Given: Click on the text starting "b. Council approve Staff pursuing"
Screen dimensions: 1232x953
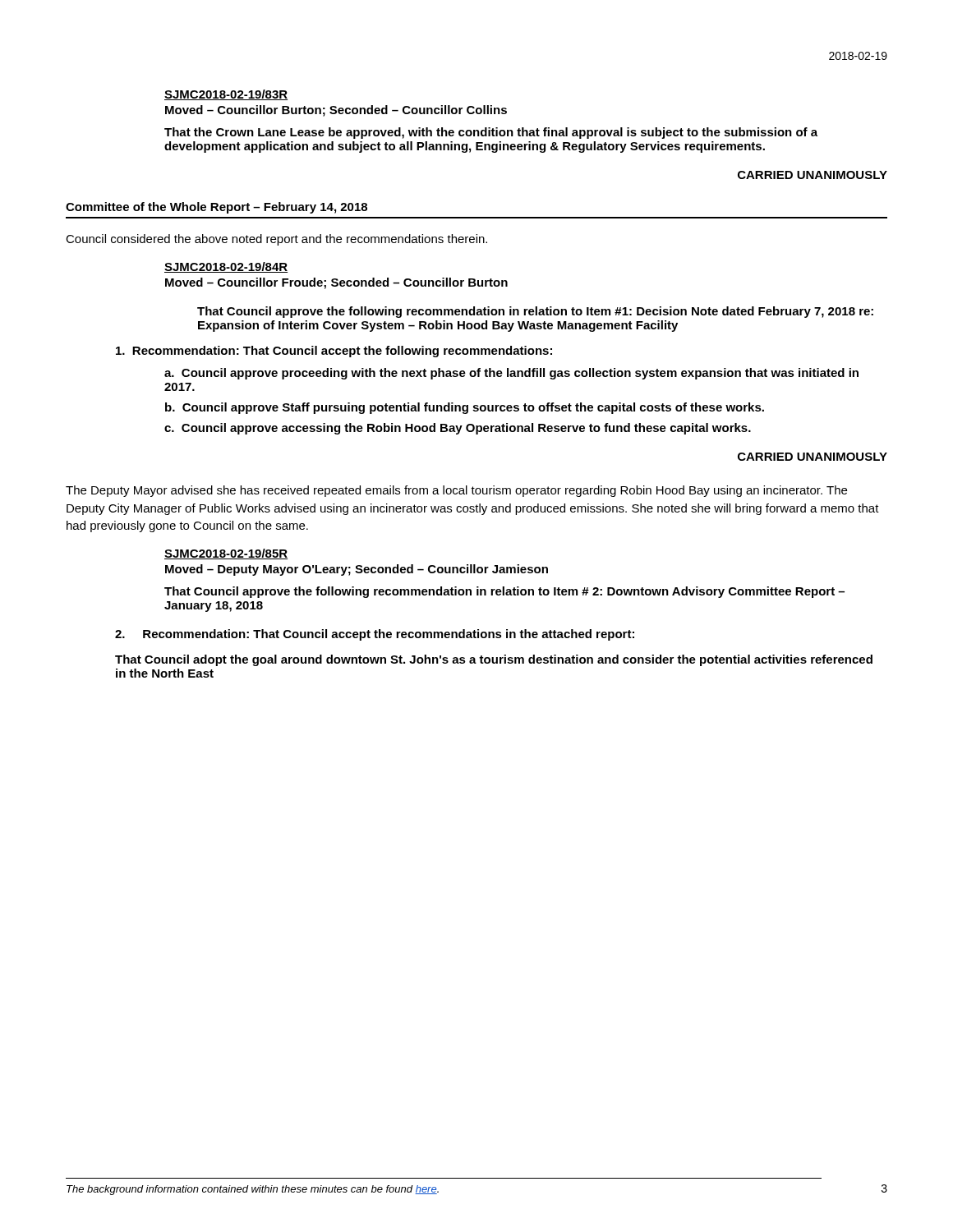Looking at the screenshot, I should [x=465, y=407].
